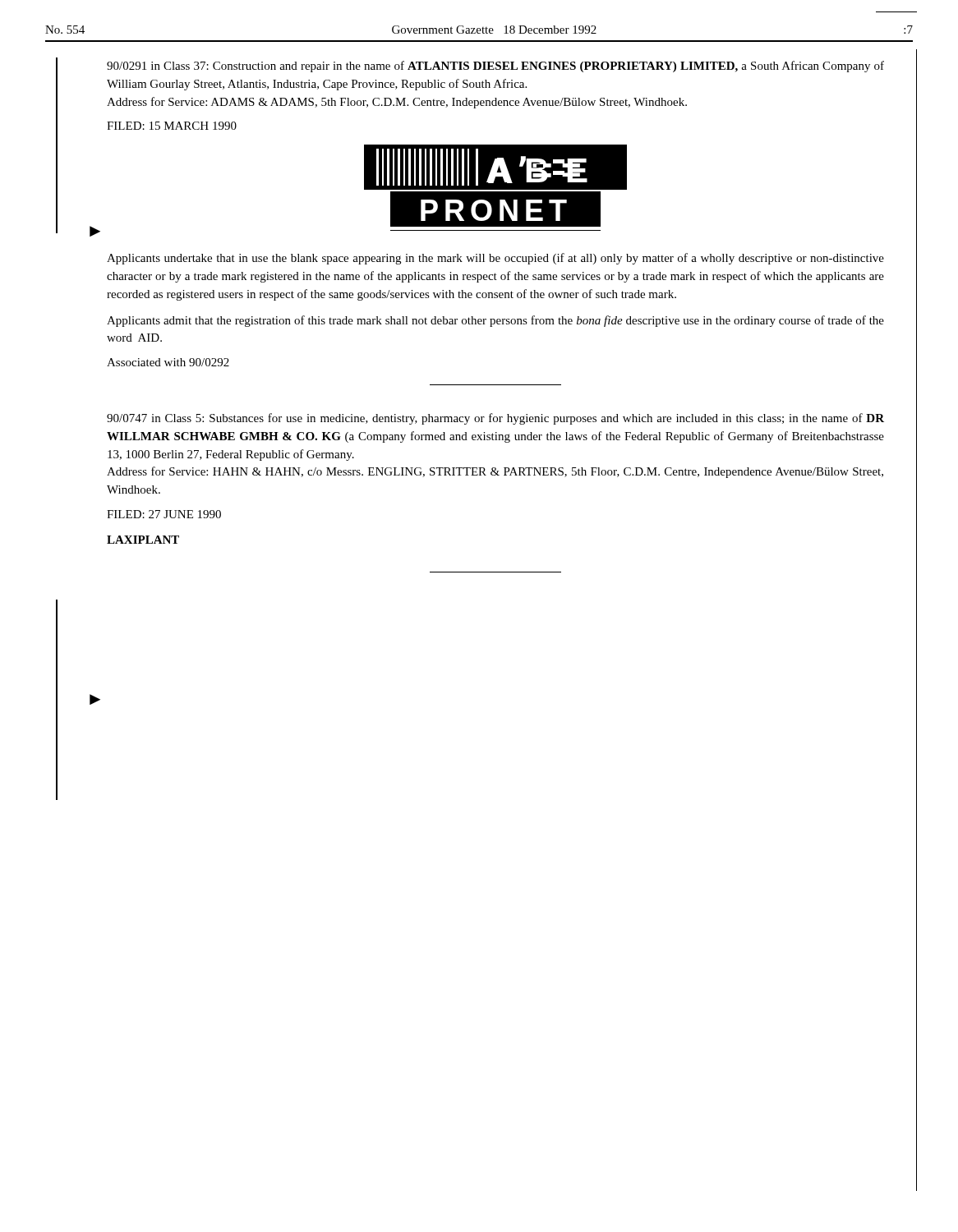Navigate to the text starting "90/0747 in Class 5: Substances for"
Image resolution: width=958 pixels, height=1232 pixels.
tap(495, 419)
